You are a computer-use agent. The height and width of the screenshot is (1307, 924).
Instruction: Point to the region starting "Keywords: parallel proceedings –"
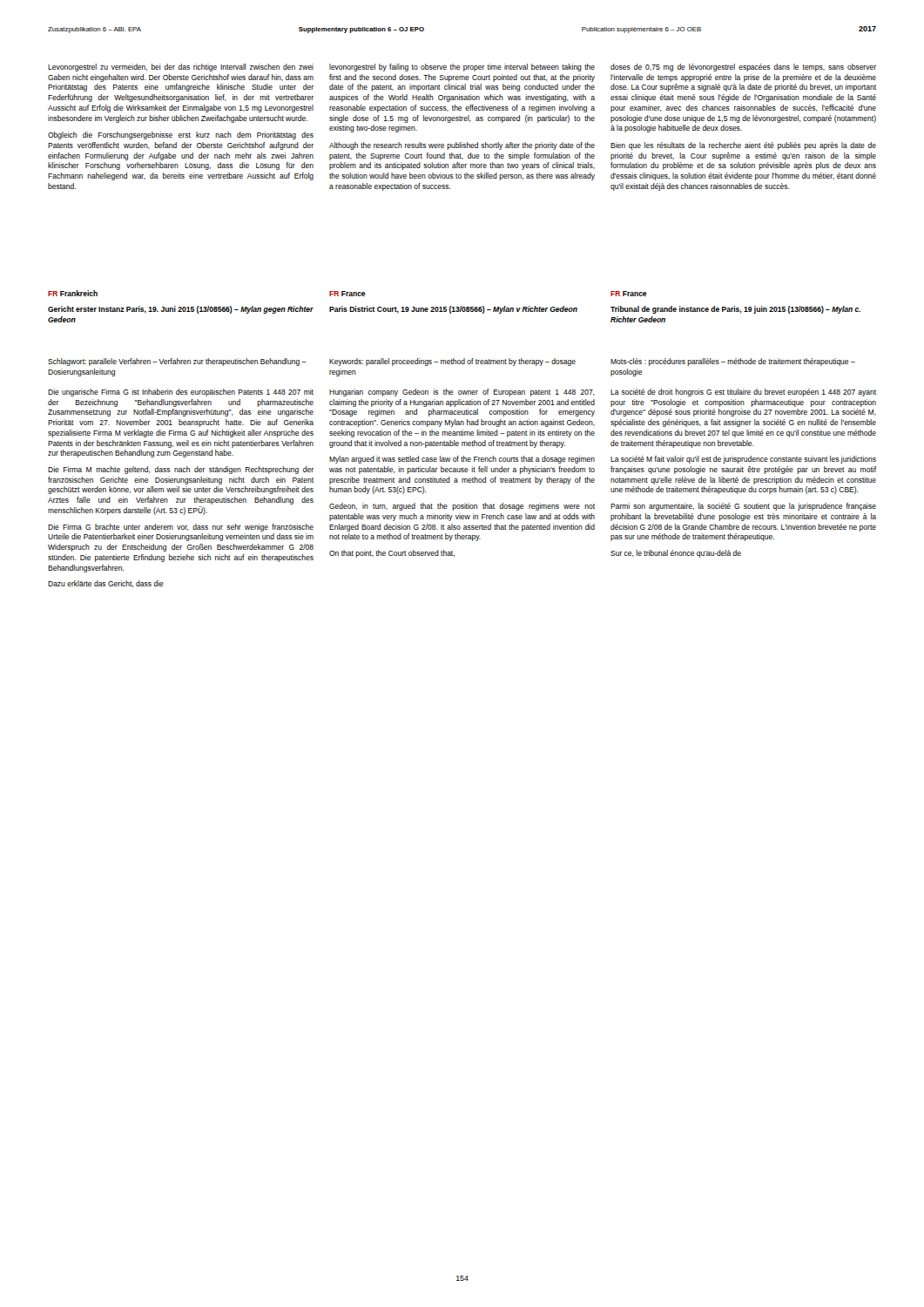[x=452, y=367]
